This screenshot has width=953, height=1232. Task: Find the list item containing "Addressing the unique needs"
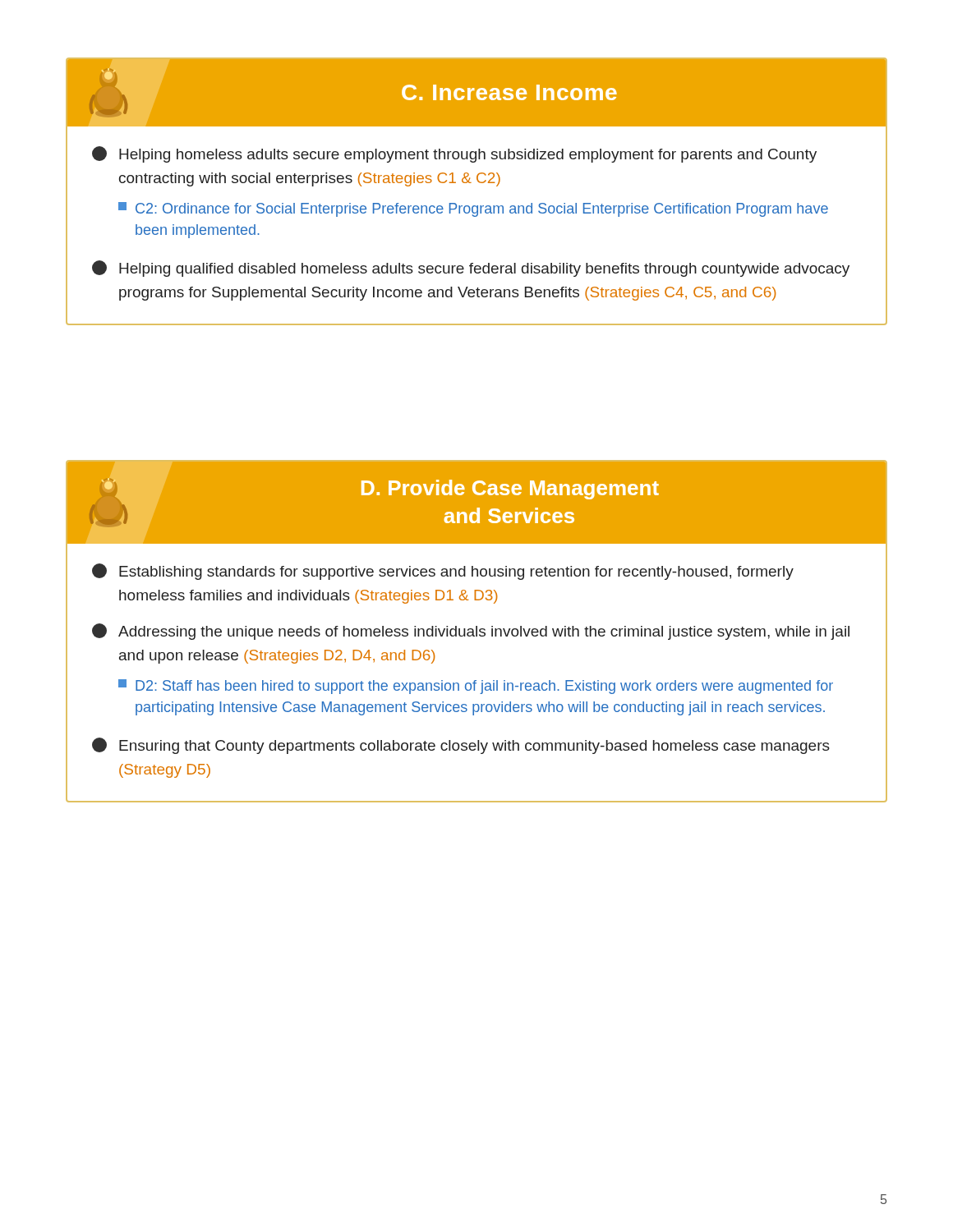coord(476,671)
